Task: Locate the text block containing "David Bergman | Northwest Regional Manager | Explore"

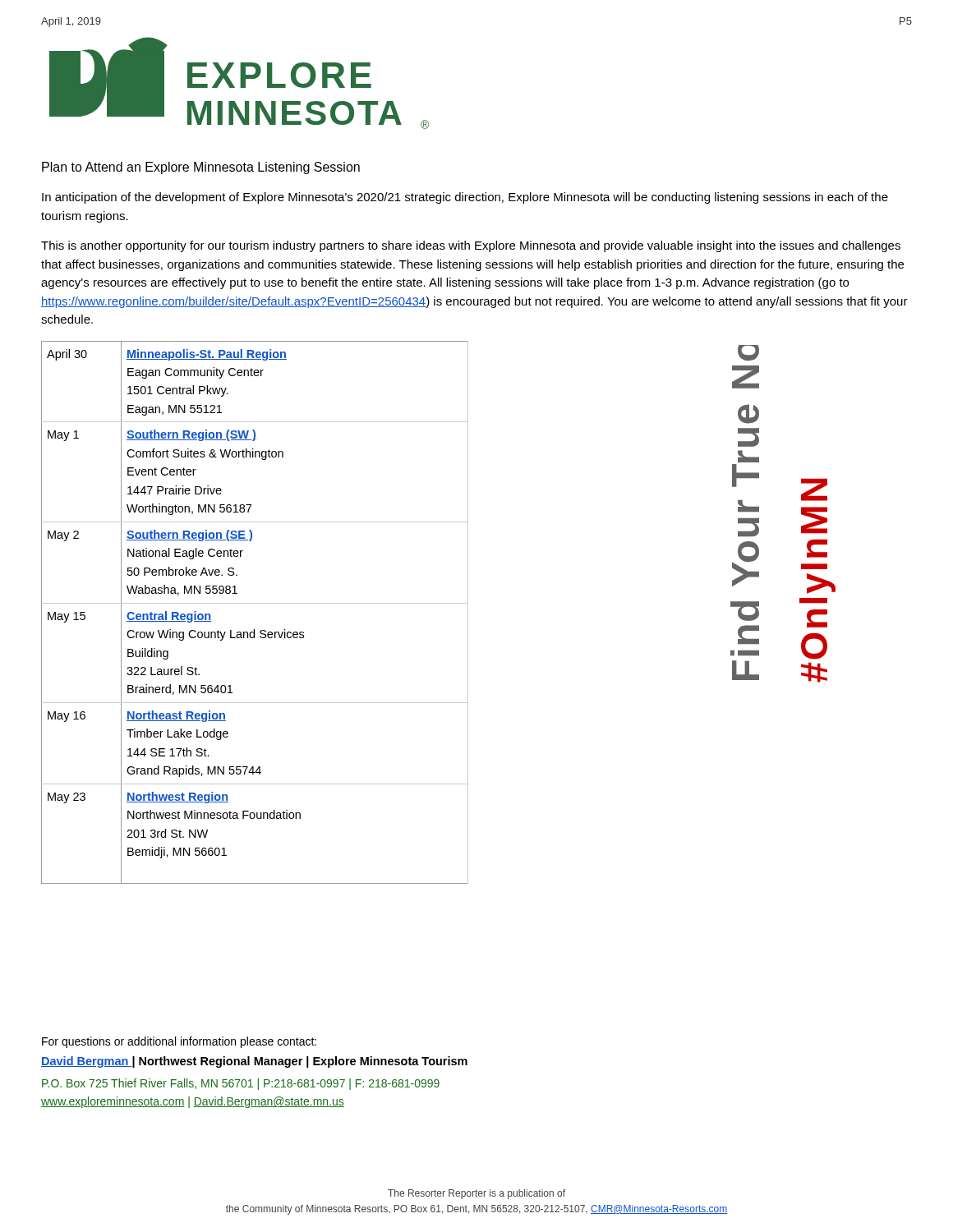Action: (x=254, y=1061)
